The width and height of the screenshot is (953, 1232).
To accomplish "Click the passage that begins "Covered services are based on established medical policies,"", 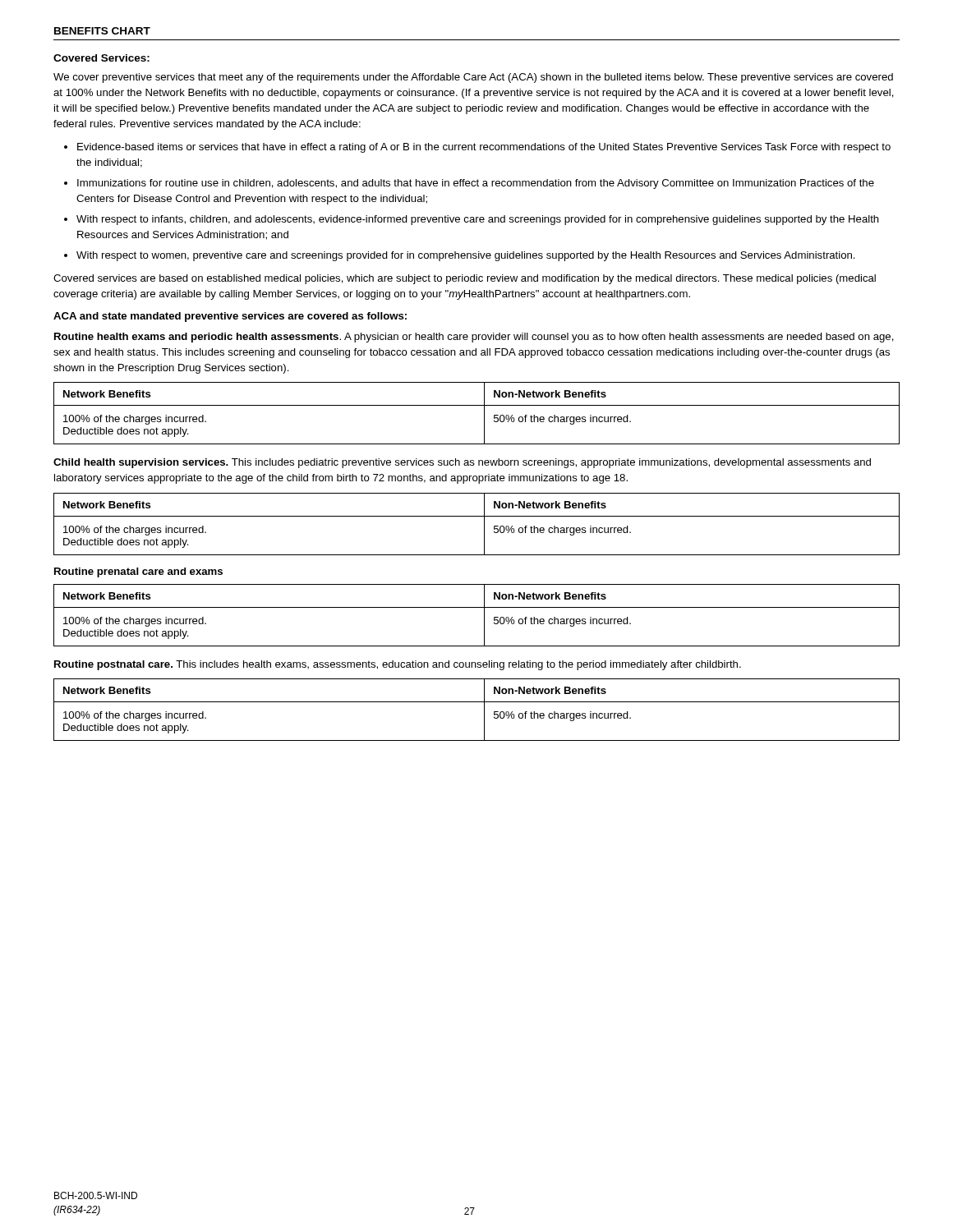I will [465, 286].
